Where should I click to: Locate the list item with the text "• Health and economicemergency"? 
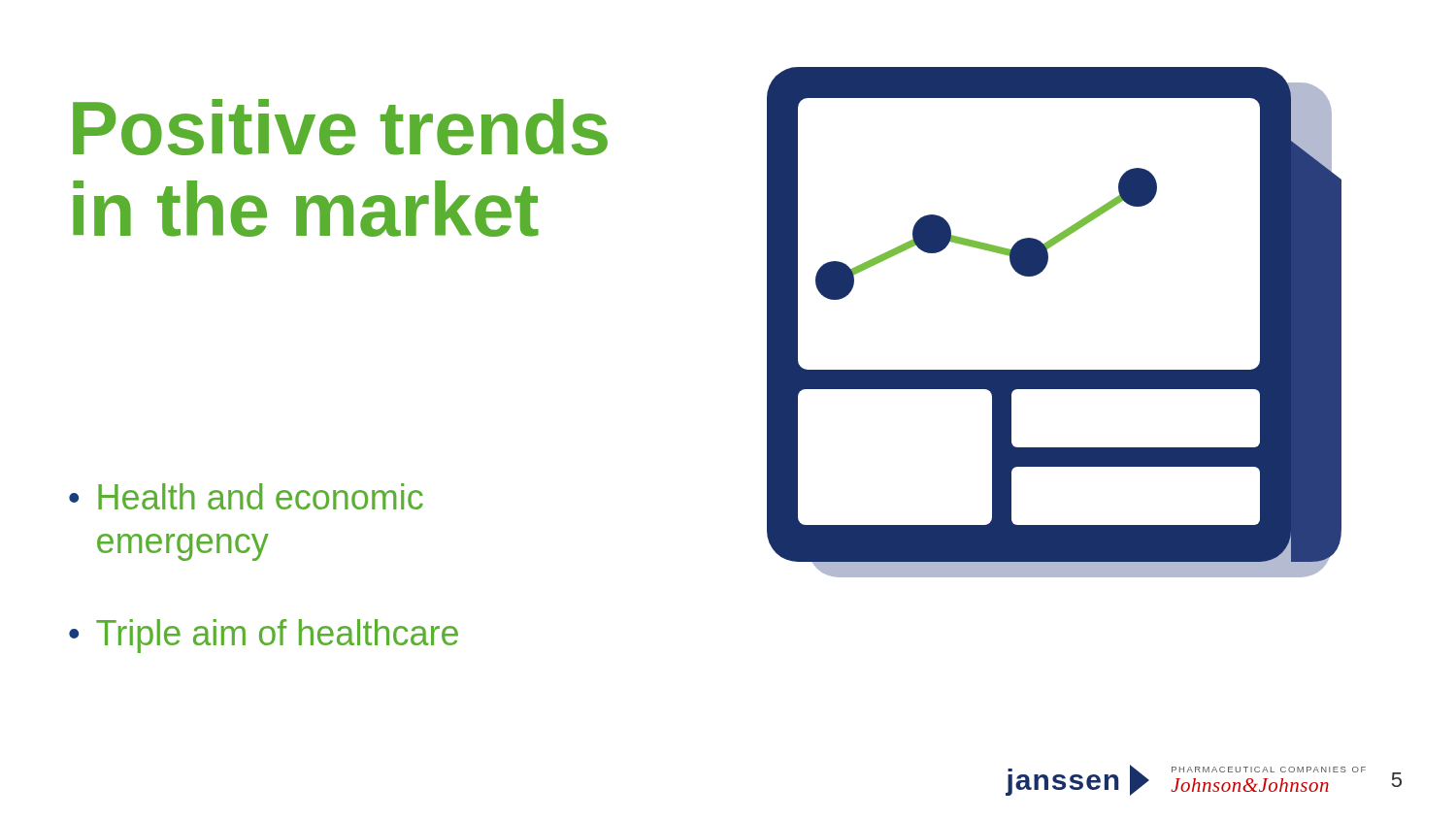point(246,519)
